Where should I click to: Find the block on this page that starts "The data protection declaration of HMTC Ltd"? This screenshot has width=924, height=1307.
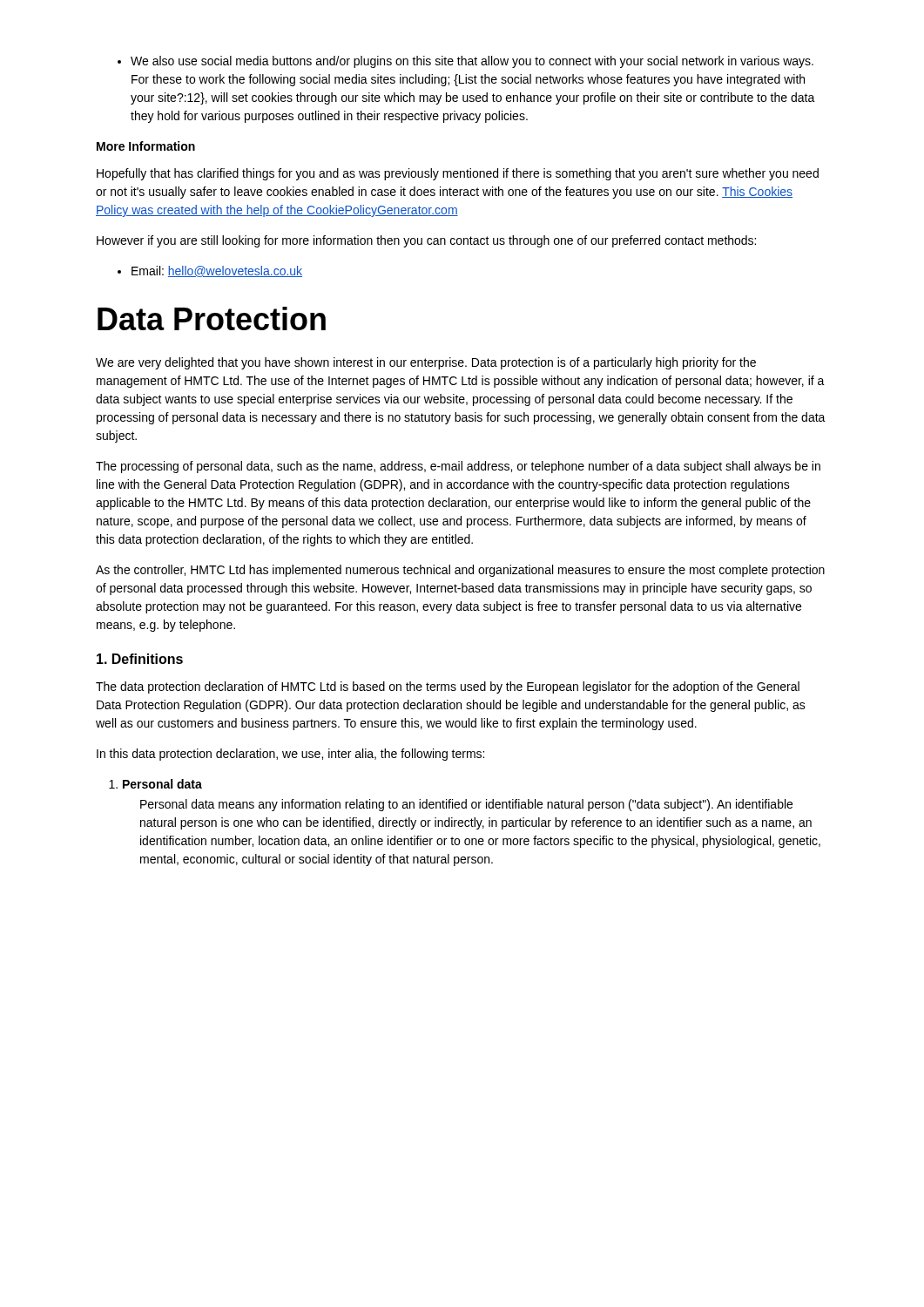pyautogui.click(x=462, y=705)
